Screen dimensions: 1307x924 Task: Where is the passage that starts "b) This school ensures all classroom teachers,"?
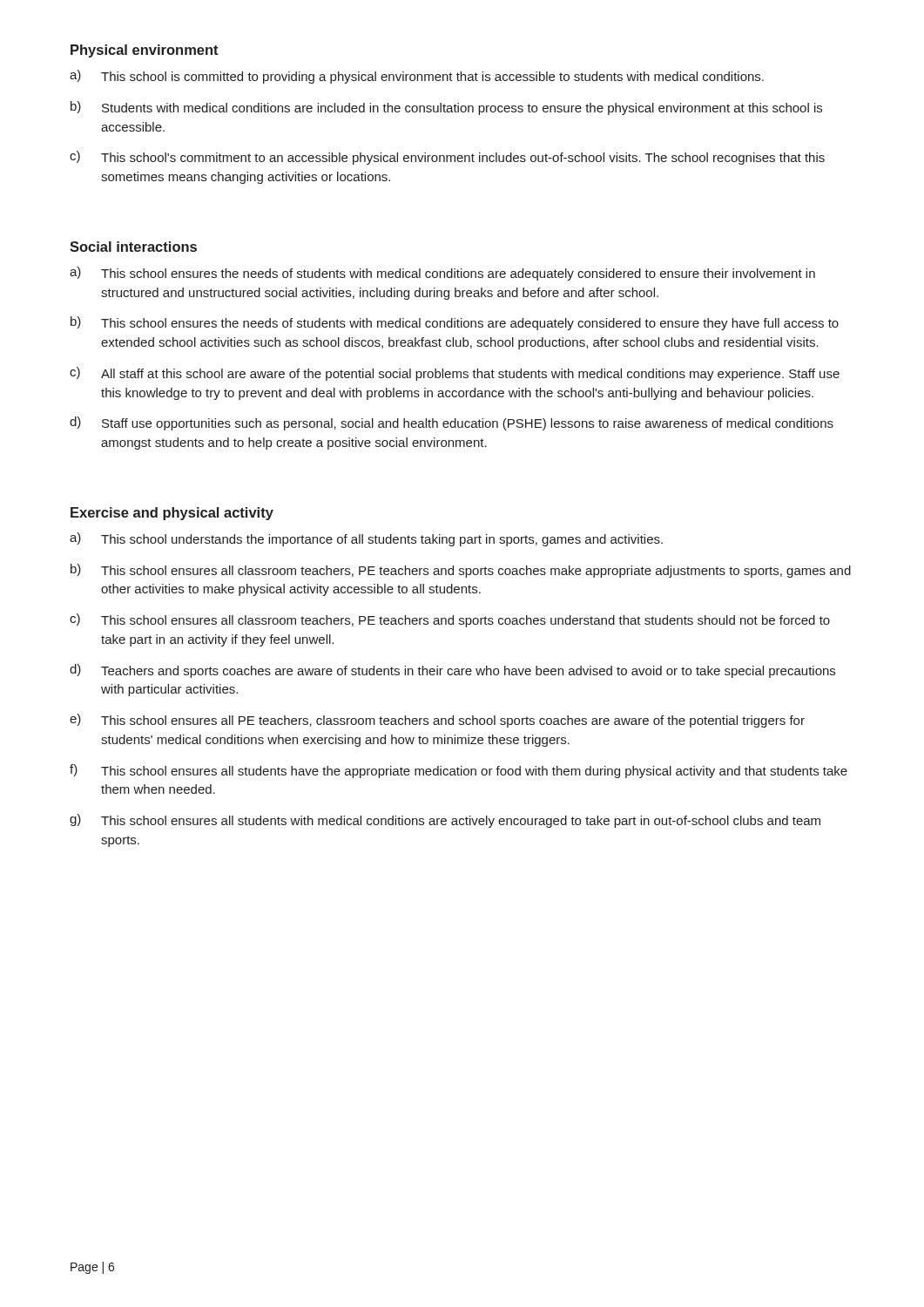click(462, 580)
